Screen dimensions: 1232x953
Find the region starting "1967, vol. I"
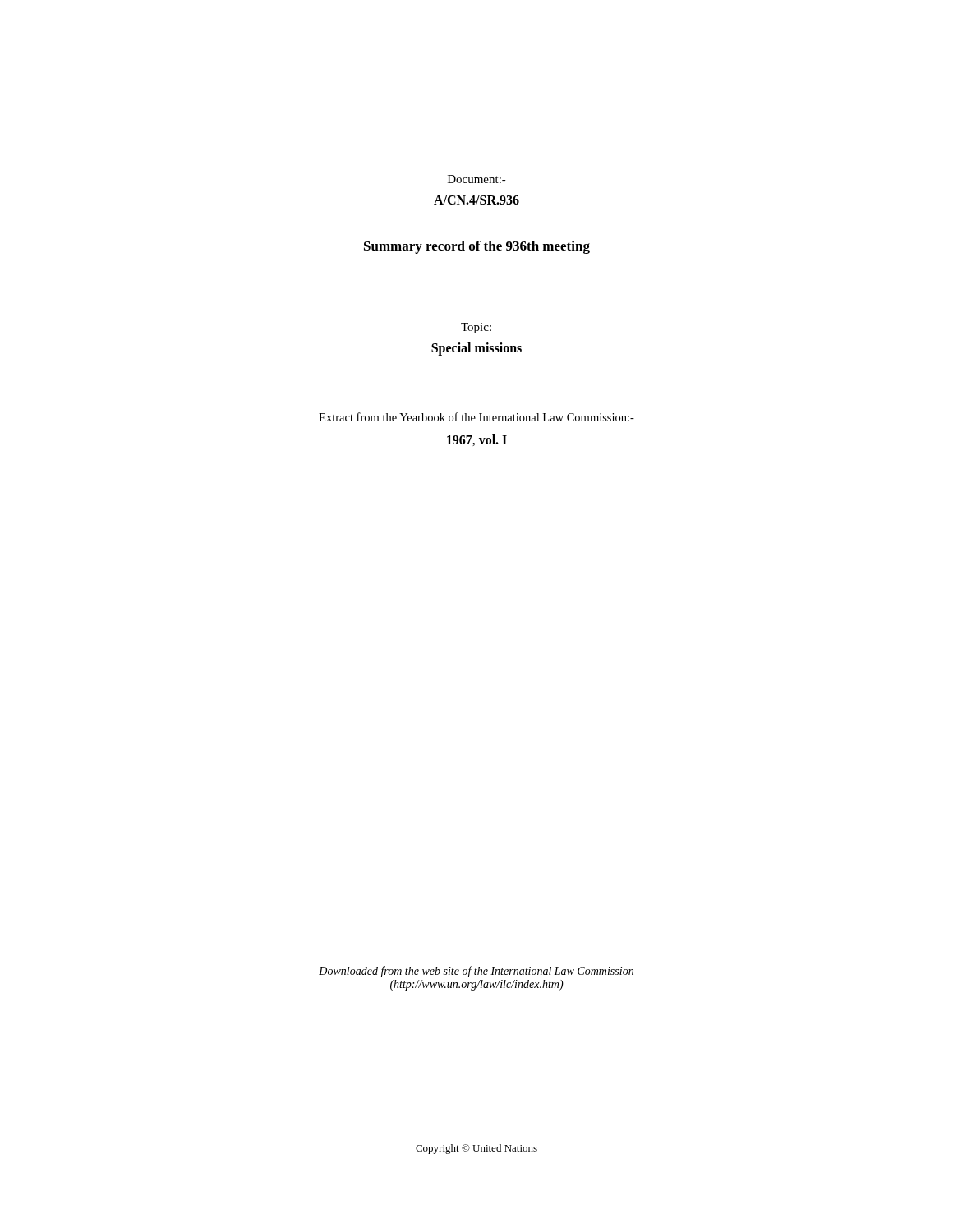[476, 440]
